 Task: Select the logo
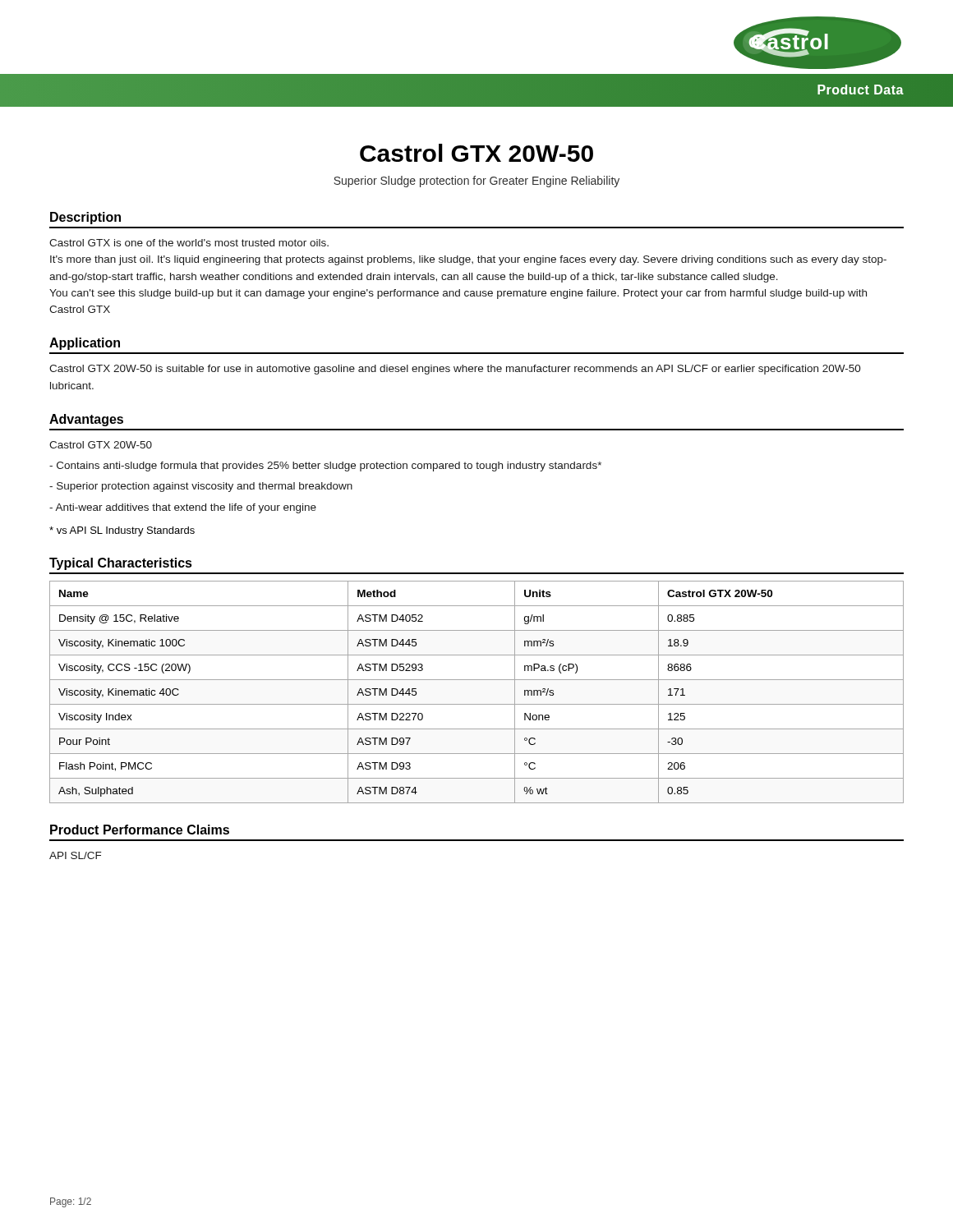pos(817,44)
